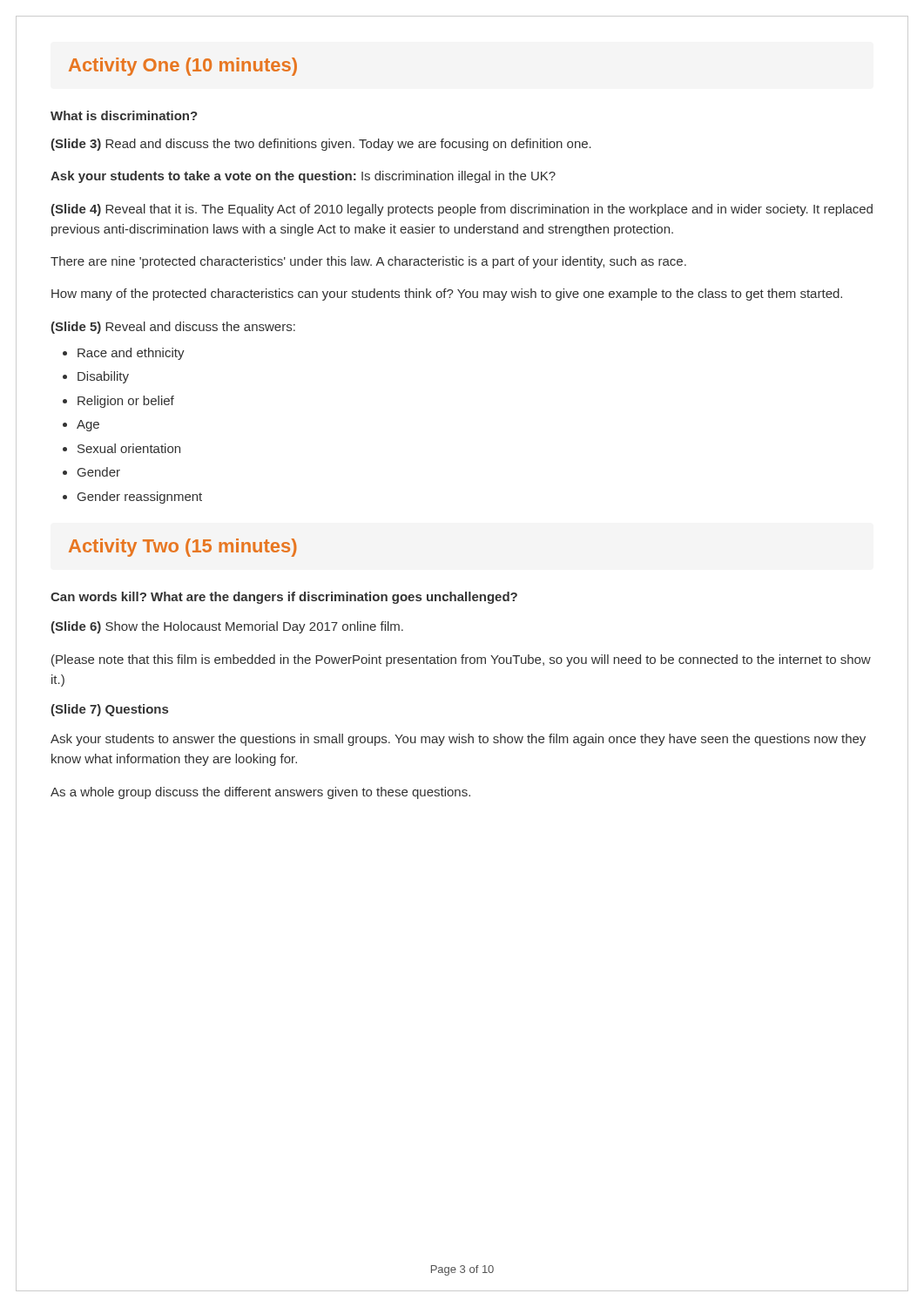The height and width of the screenshot is (1307, 924).
Task: Locate the text block starting "(Slide 6) Show the Holocaust Memorial"
Action: (227, 626)
